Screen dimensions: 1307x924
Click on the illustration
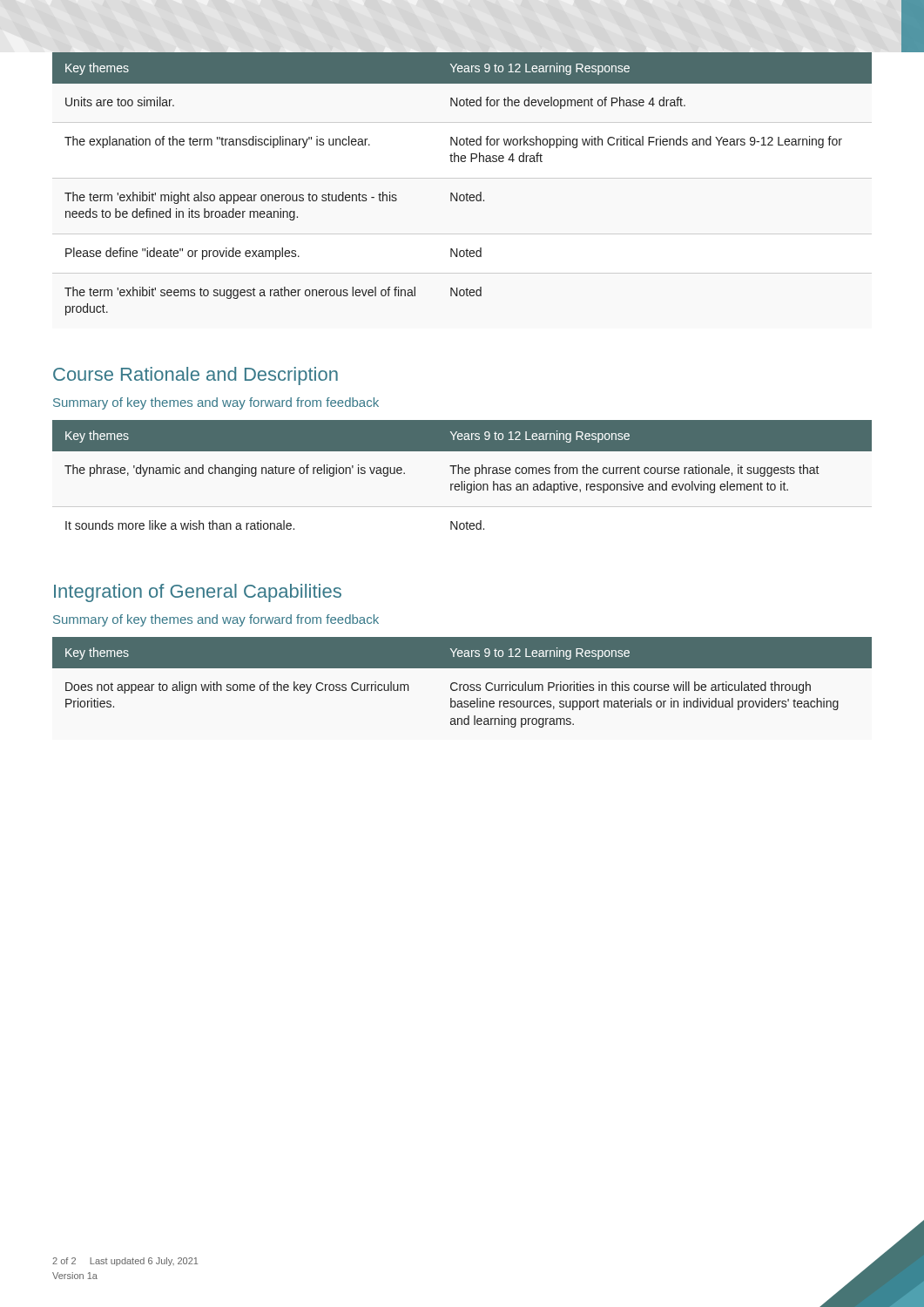[x=846, y=1237]
